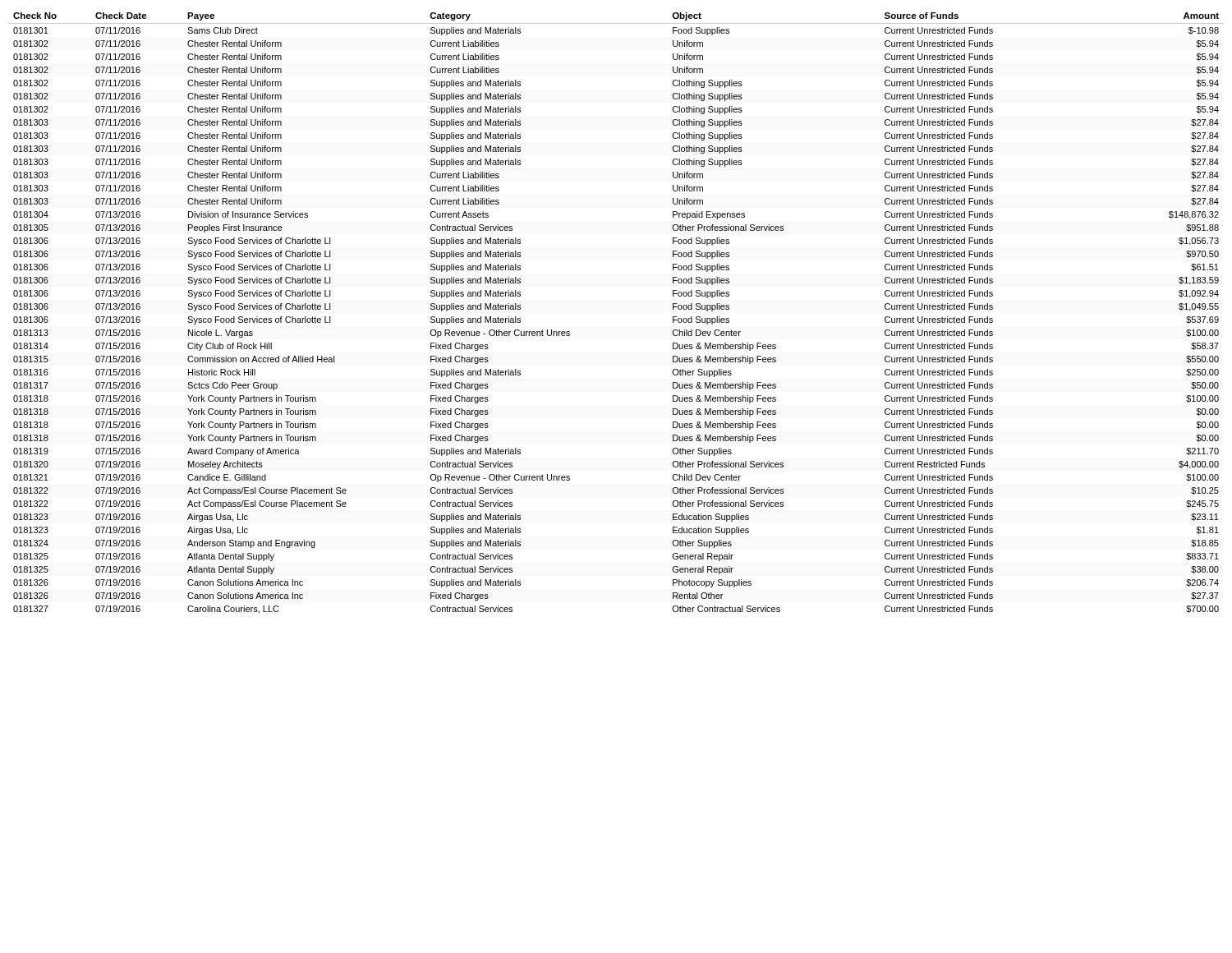Find the table that mentions "Current Liabilities"

pos(616,312)
